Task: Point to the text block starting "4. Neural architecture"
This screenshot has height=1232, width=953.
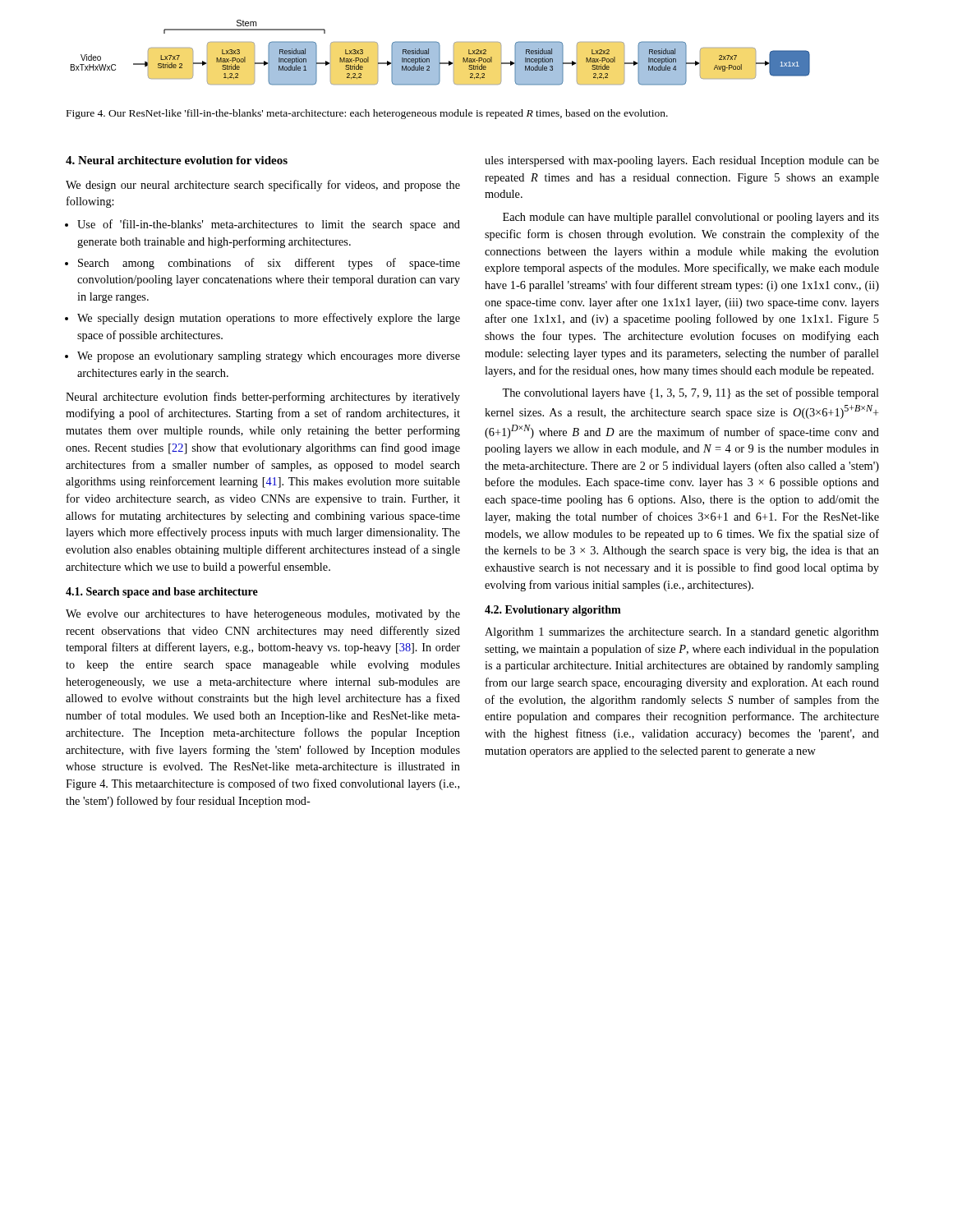Action: coord(177,160)
